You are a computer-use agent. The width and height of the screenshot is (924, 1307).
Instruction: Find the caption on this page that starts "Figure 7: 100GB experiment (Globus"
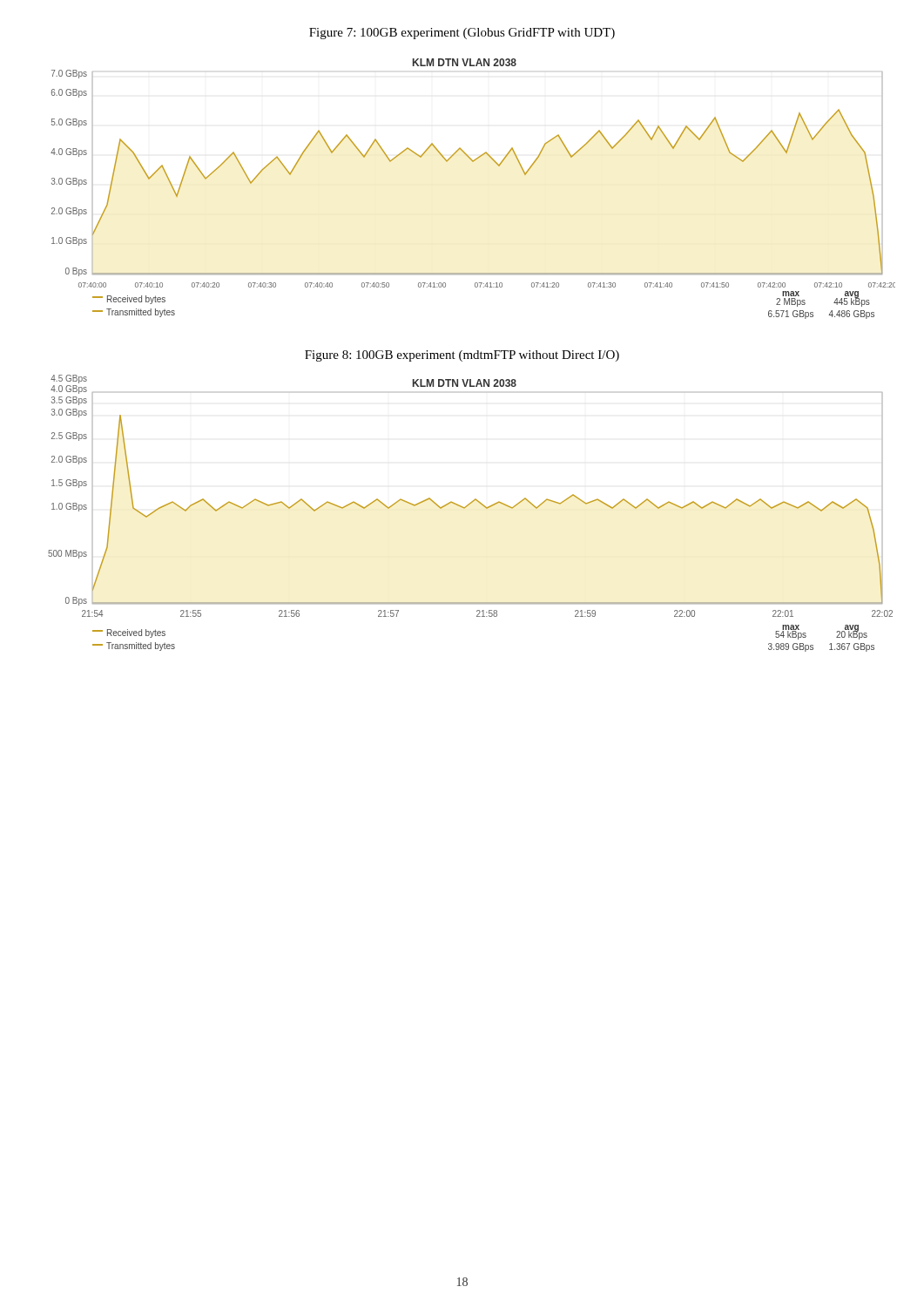(x=462, y=32)
